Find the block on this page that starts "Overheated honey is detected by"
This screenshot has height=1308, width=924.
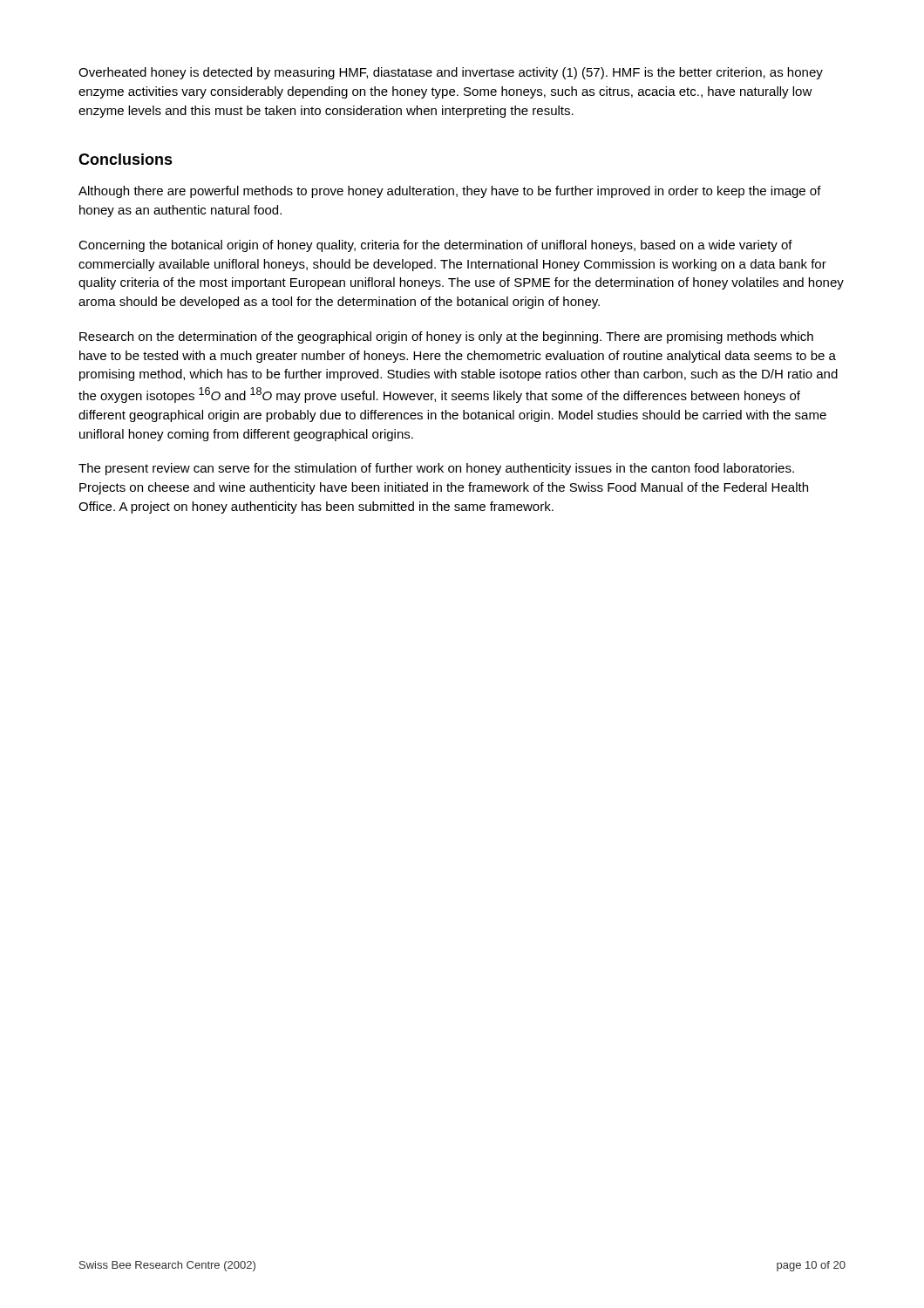point(451,91)
